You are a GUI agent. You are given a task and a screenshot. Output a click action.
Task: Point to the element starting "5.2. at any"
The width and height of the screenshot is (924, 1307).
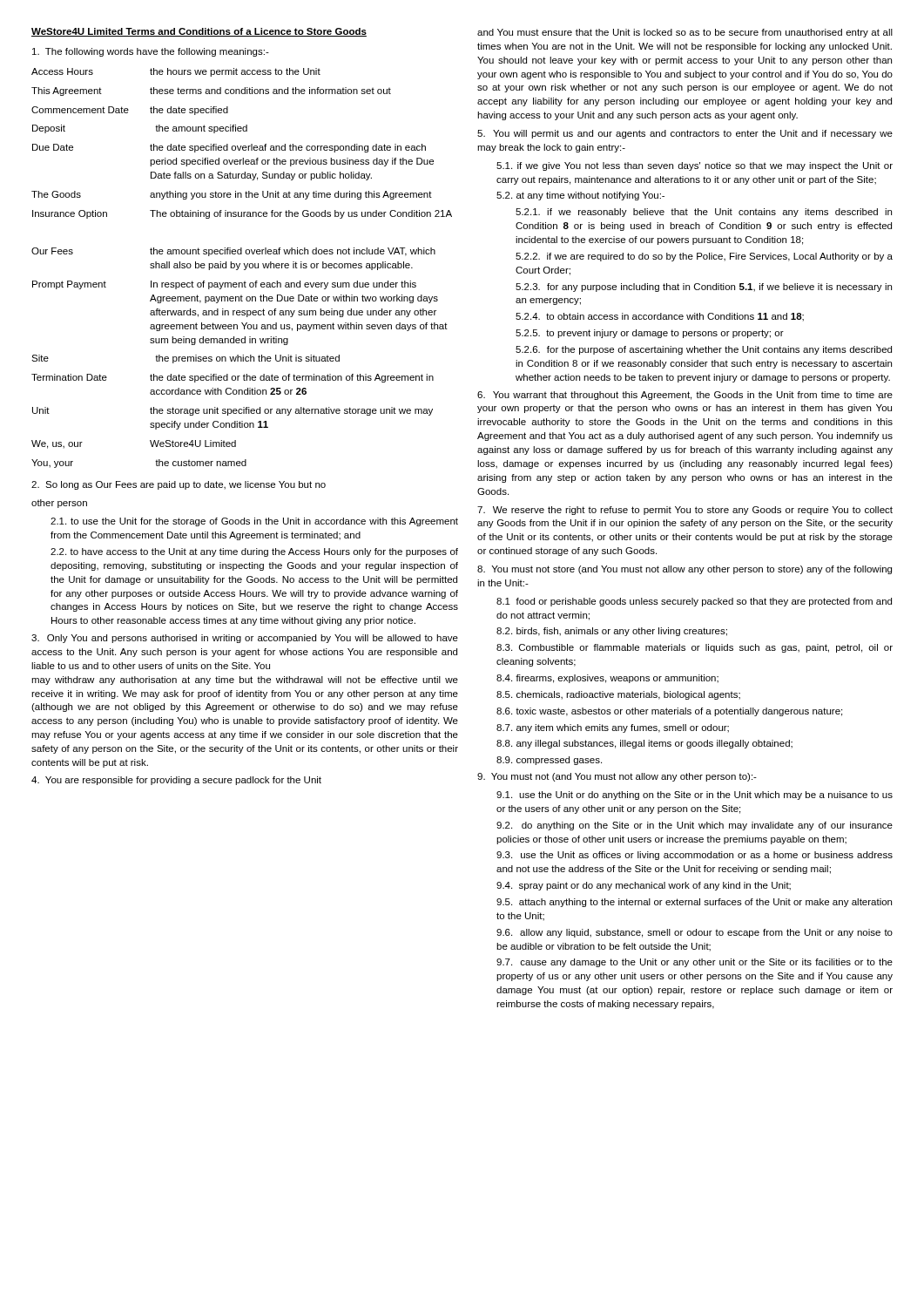[x=581, y=196]
